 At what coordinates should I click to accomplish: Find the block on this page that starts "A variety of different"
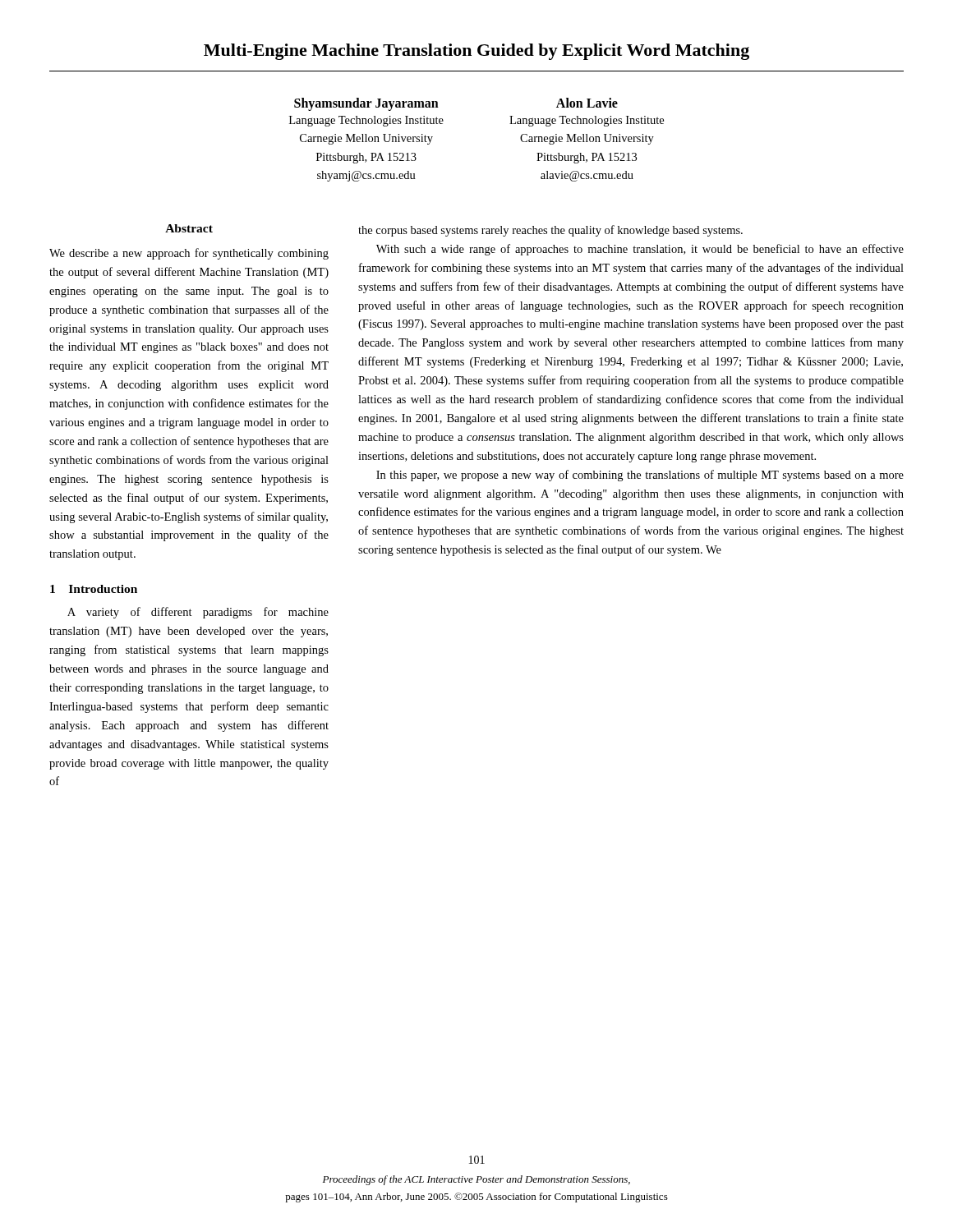coord(189,697)
